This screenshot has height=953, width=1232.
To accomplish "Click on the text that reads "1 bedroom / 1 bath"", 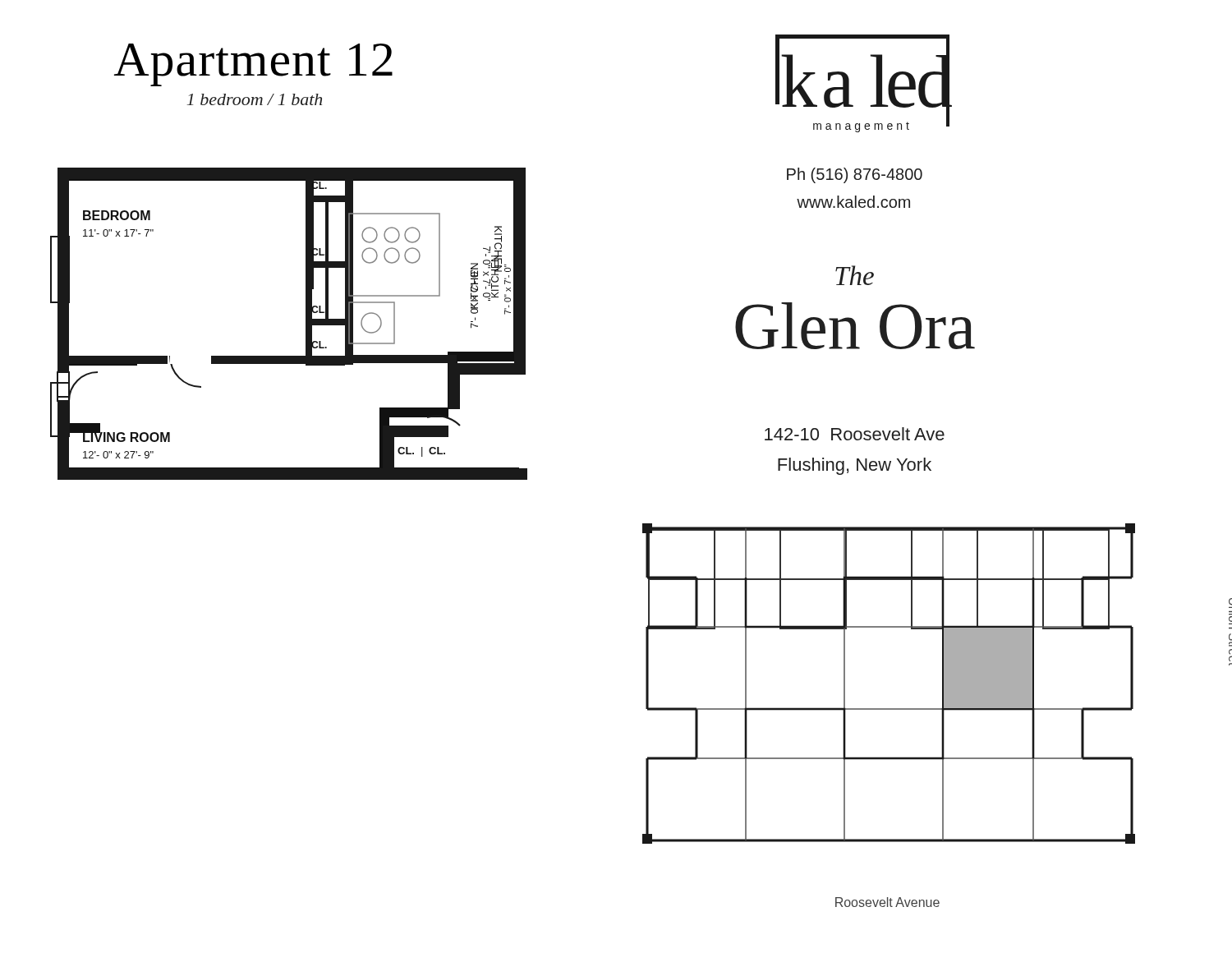I will [255, 99].
